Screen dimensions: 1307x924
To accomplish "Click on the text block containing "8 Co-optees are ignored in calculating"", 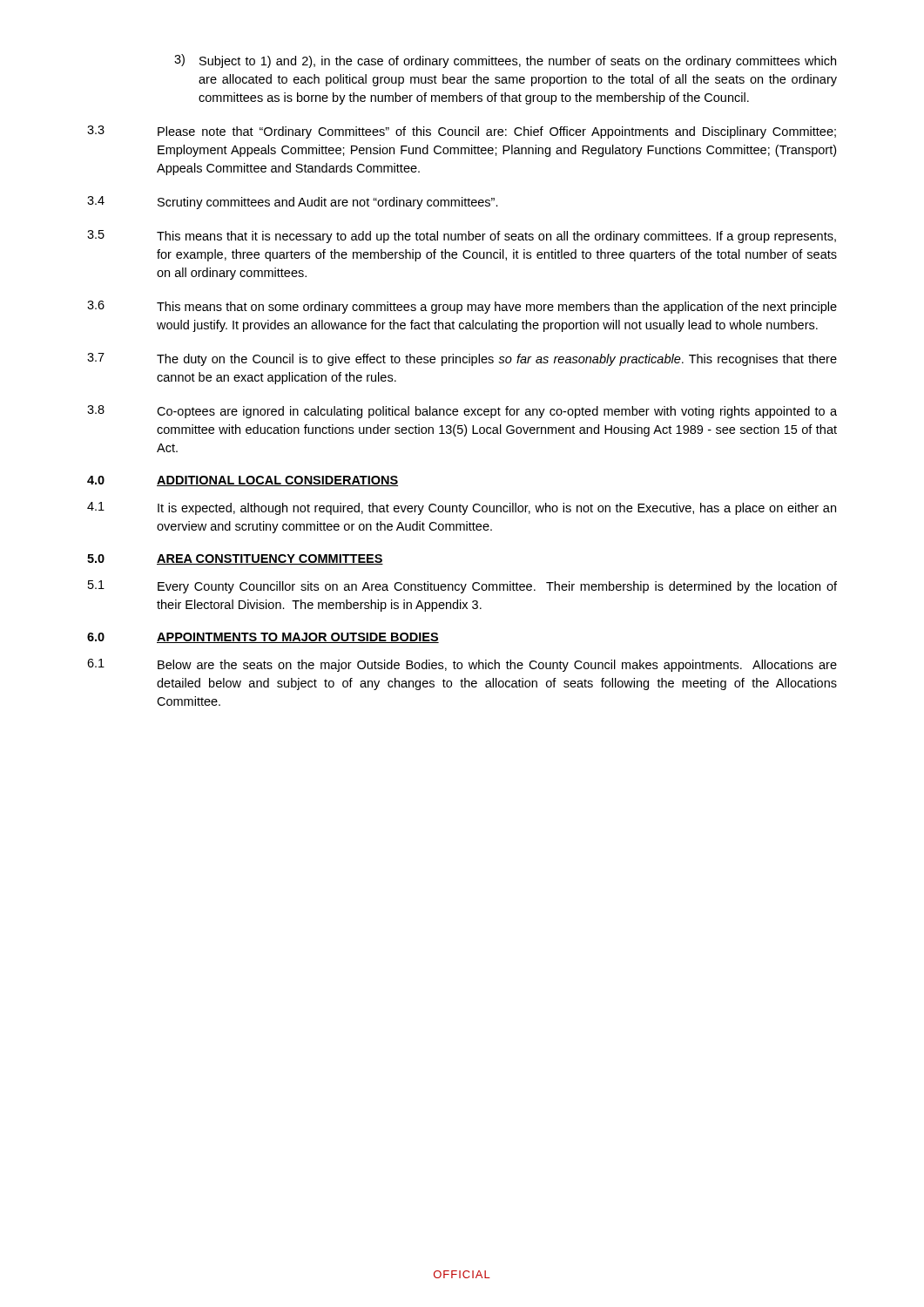I will 462,430.
